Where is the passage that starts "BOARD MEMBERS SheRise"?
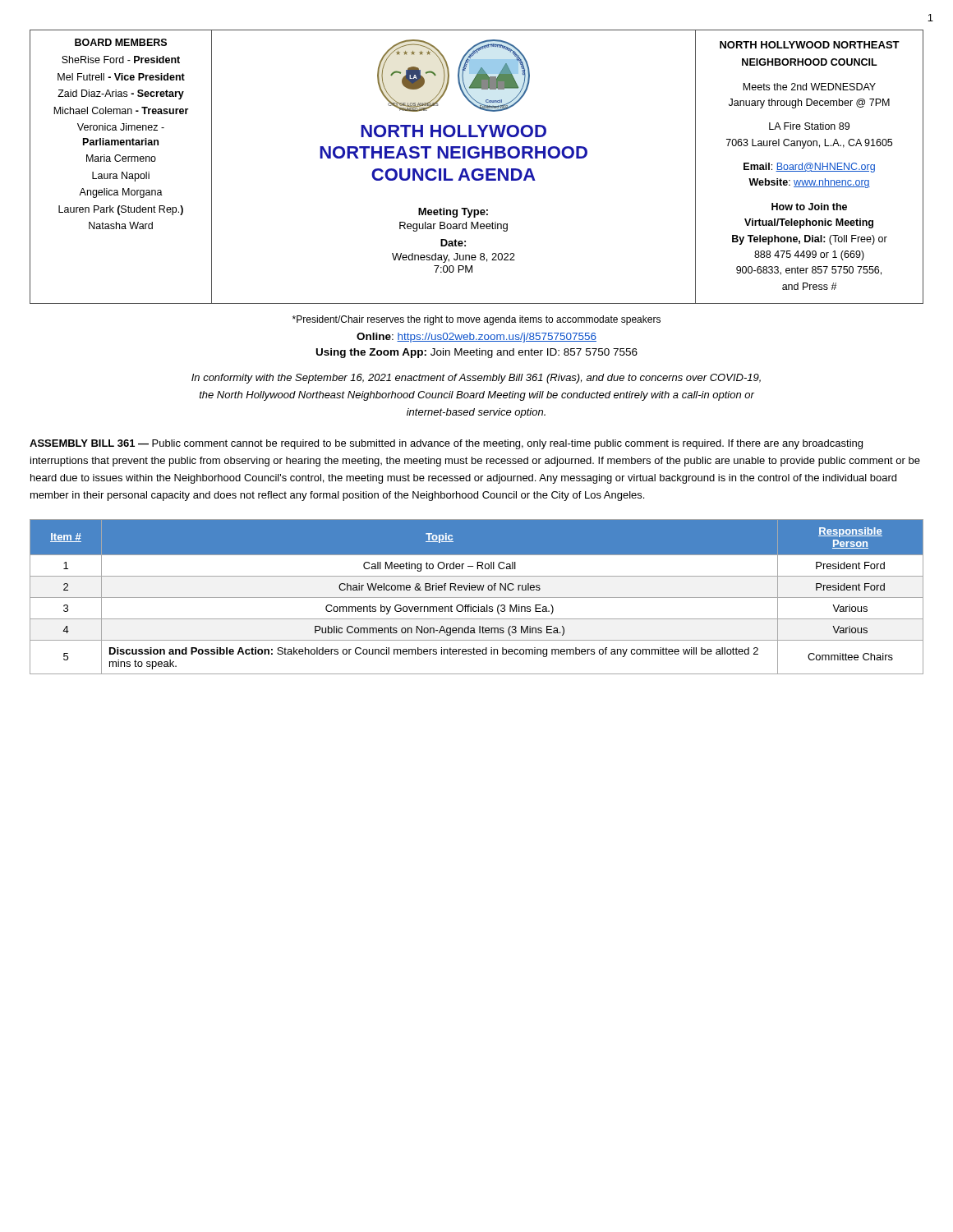Screen dimensions: 1232x953 click(121, 135)
